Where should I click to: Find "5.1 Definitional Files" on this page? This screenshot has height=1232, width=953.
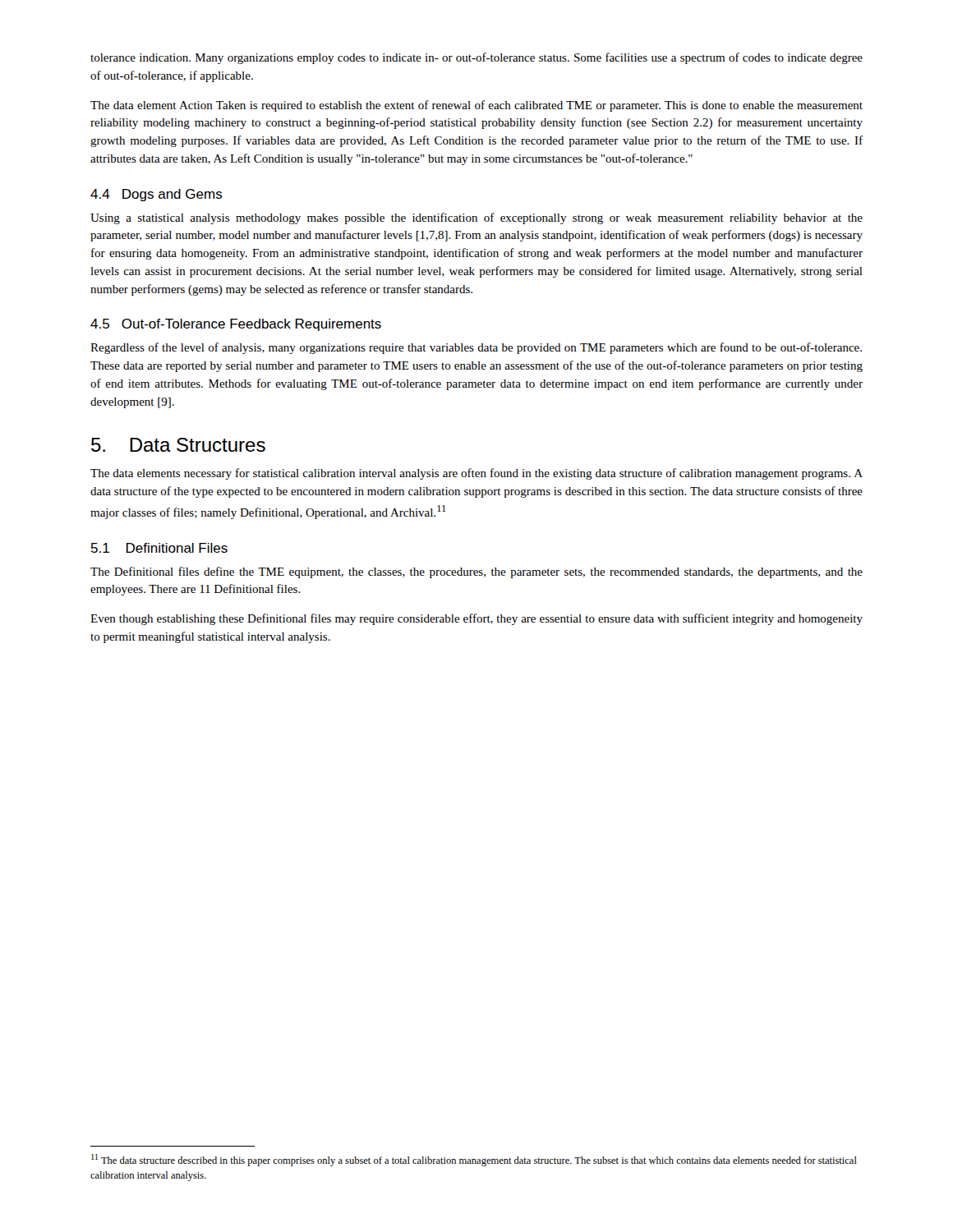pyautogui.click(x=159, y=548)
